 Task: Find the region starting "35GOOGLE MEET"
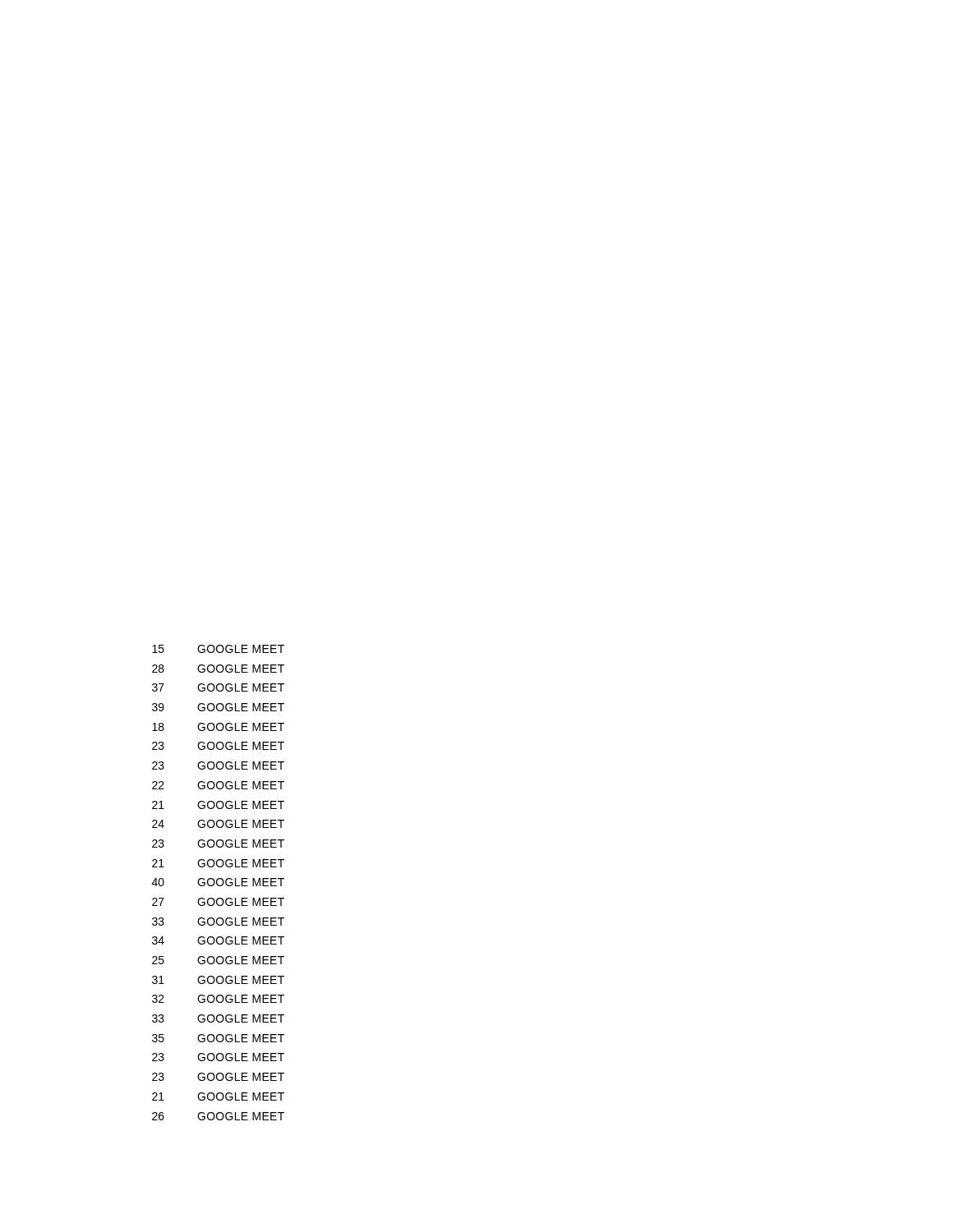tap(208, 1039)
